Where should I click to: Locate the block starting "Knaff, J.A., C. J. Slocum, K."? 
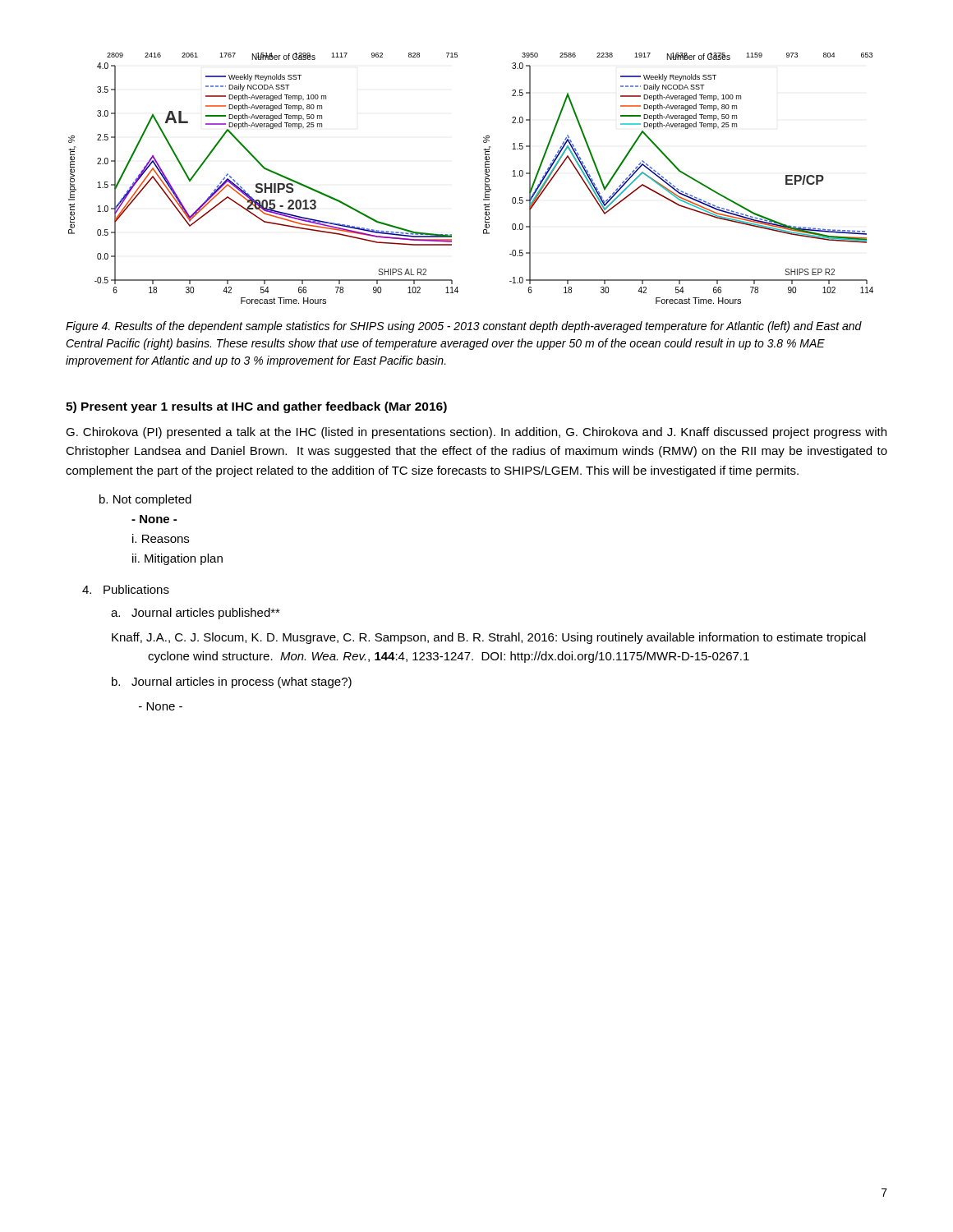[x=507, y=646]
